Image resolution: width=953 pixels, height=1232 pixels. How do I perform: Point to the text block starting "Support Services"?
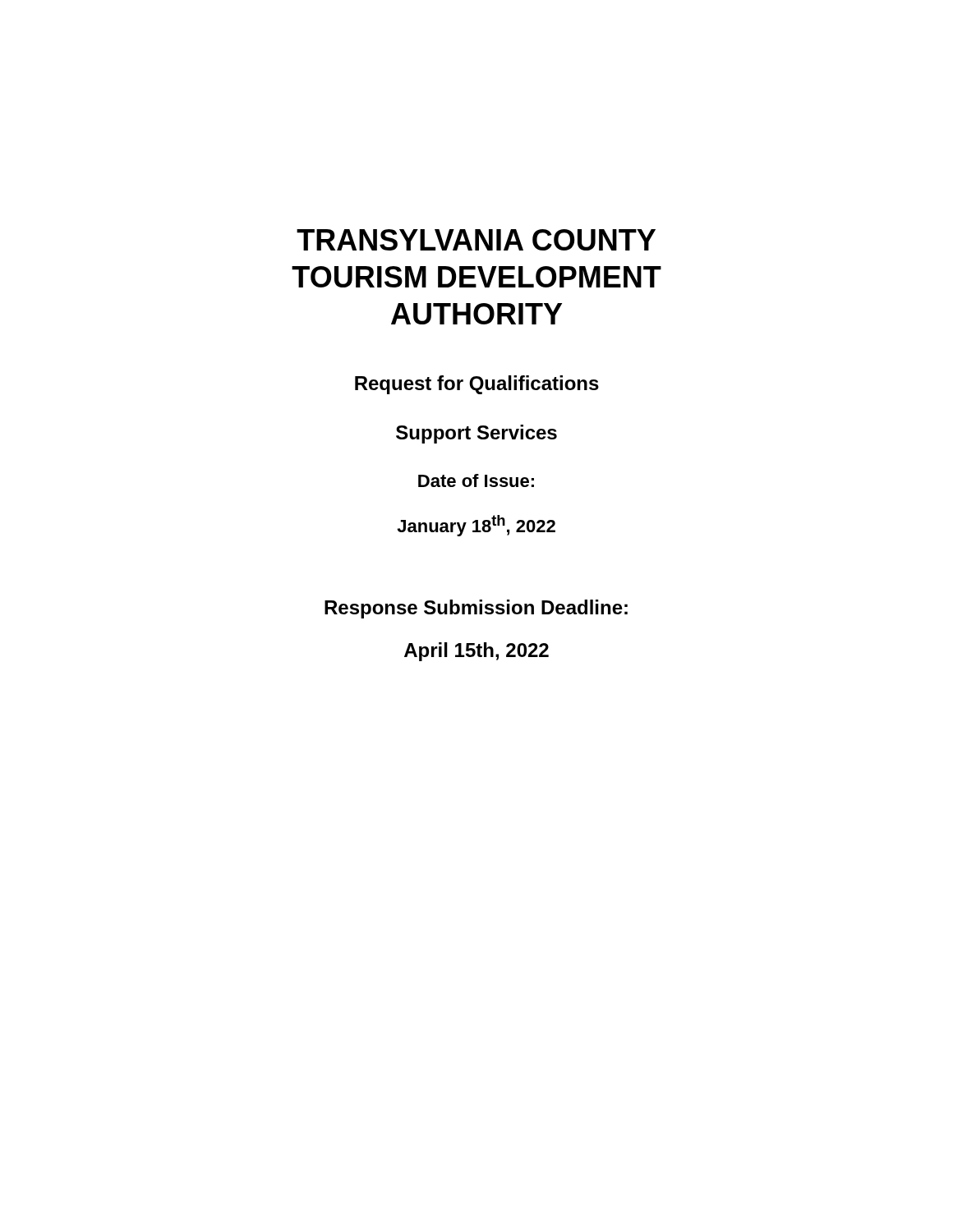pyautogui.click(x=476, y=432)
